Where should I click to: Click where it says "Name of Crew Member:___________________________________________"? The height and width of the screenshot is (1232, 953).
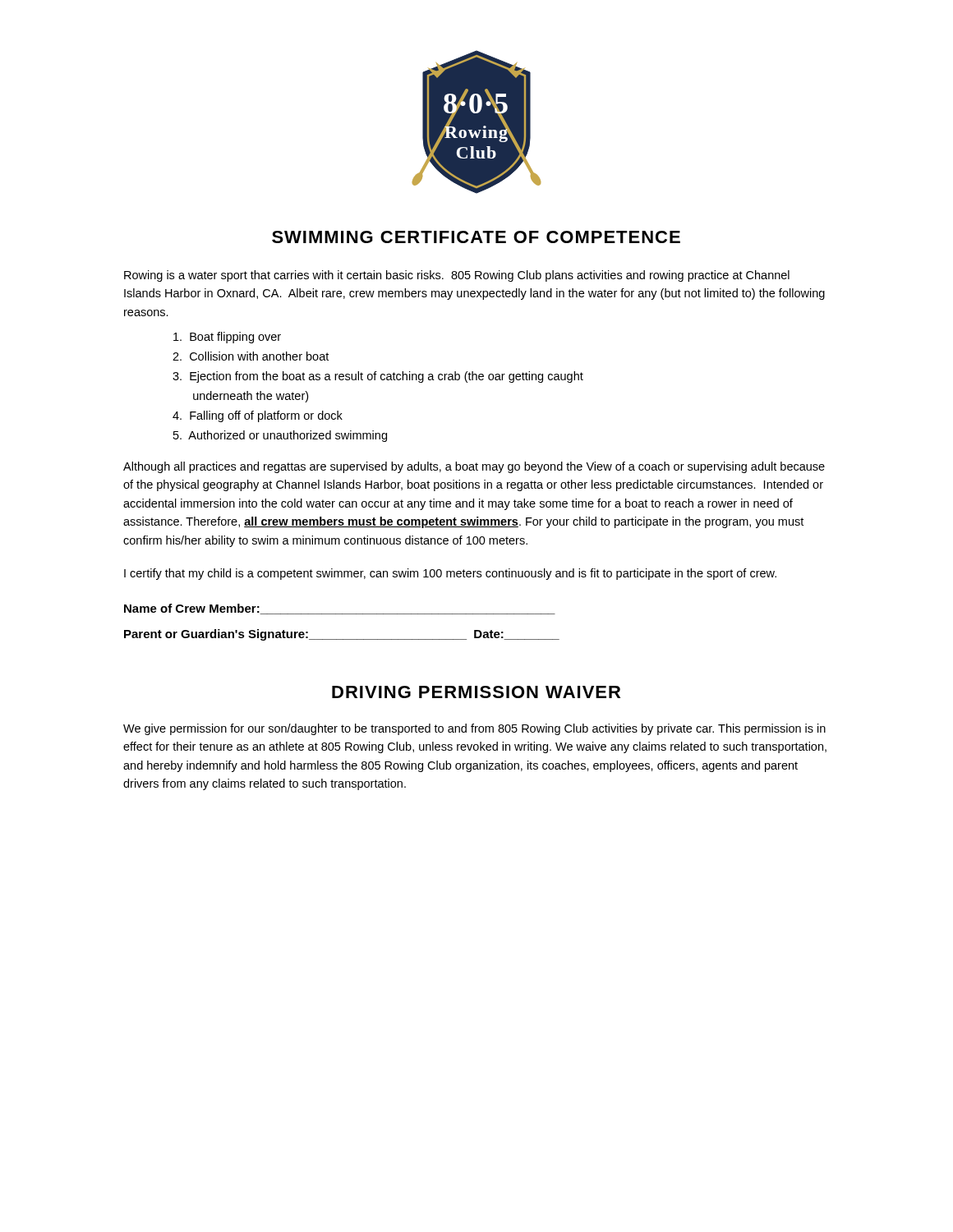(339, 608)
